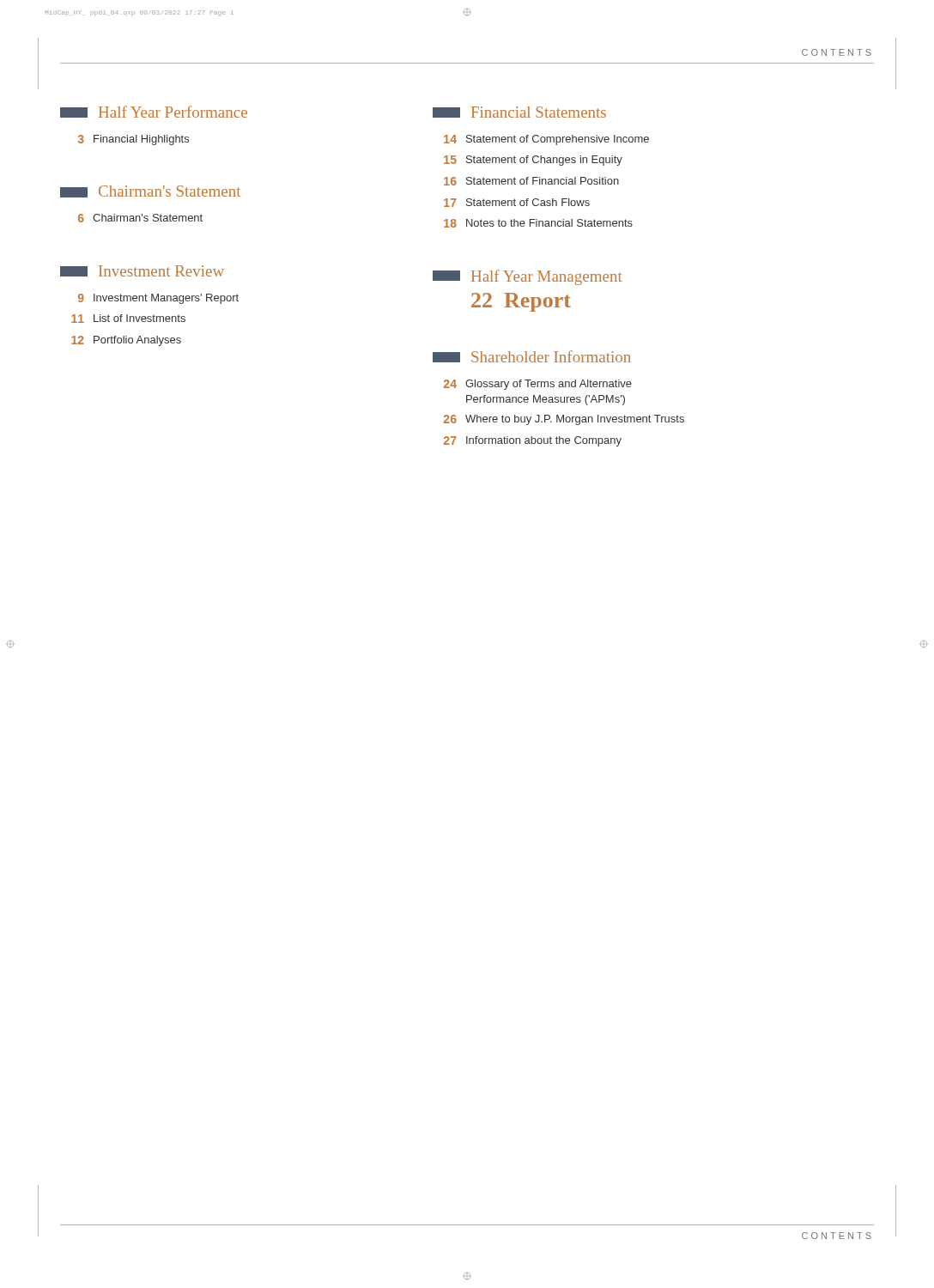This screenshot has width=934, height=1288.
Task: Locate the text "17 Statement of Cash Flows"
Action: tap(511, 203)
